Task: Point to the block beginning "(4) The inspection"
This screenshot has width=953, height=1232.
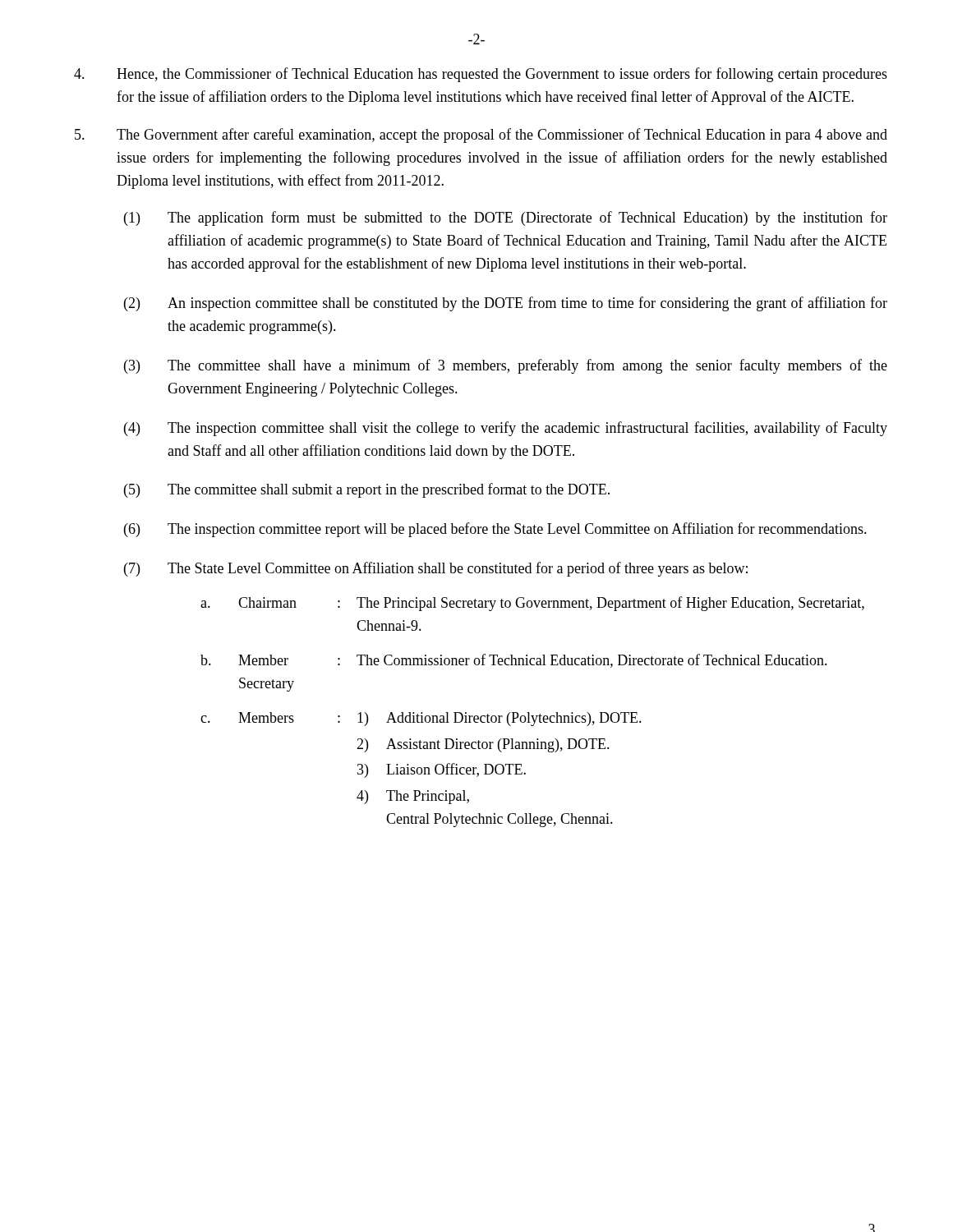Action: point(505,440)
